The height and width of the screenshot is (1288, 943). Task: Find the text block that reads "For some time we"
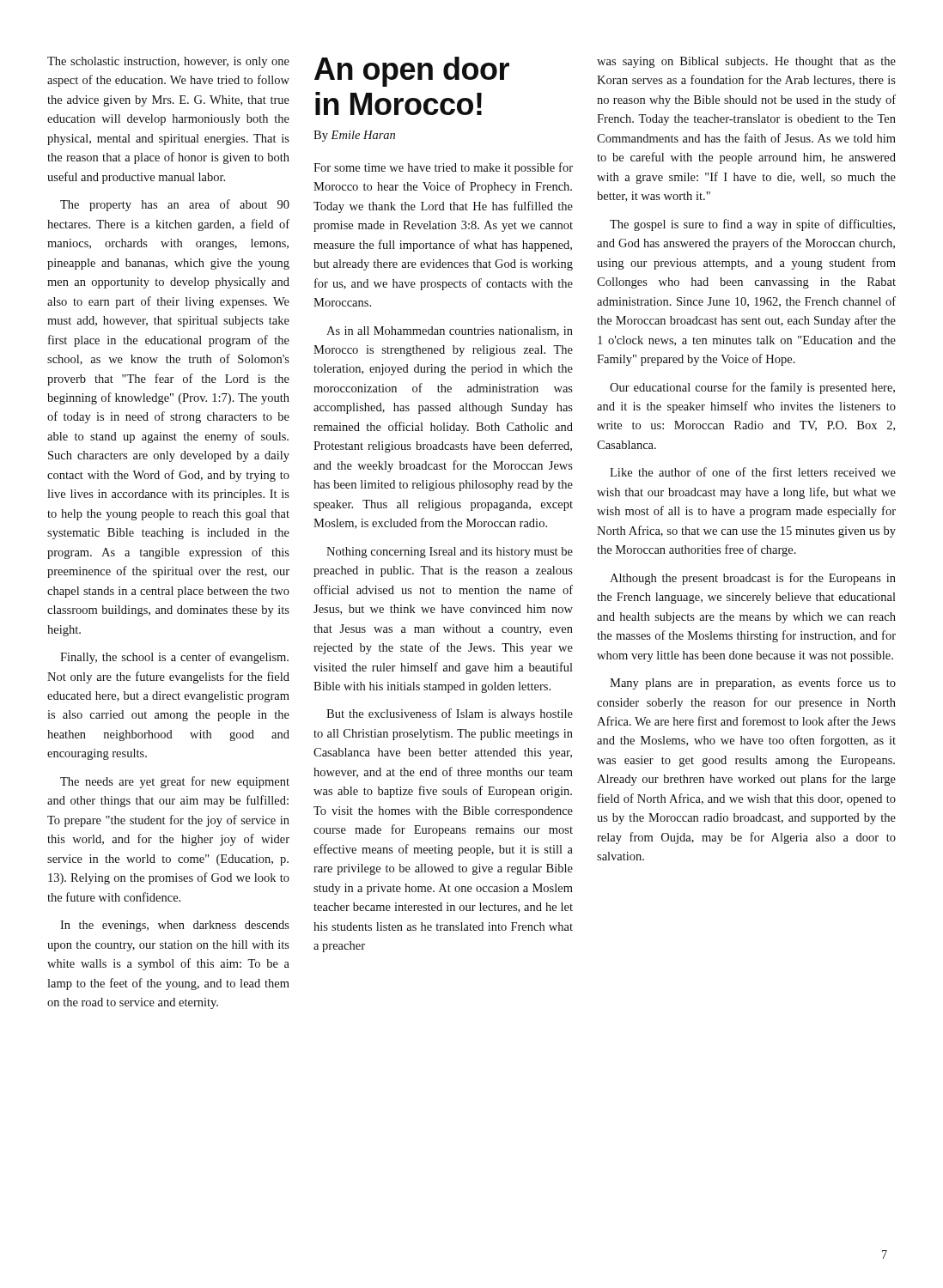(x=443, y=557)
